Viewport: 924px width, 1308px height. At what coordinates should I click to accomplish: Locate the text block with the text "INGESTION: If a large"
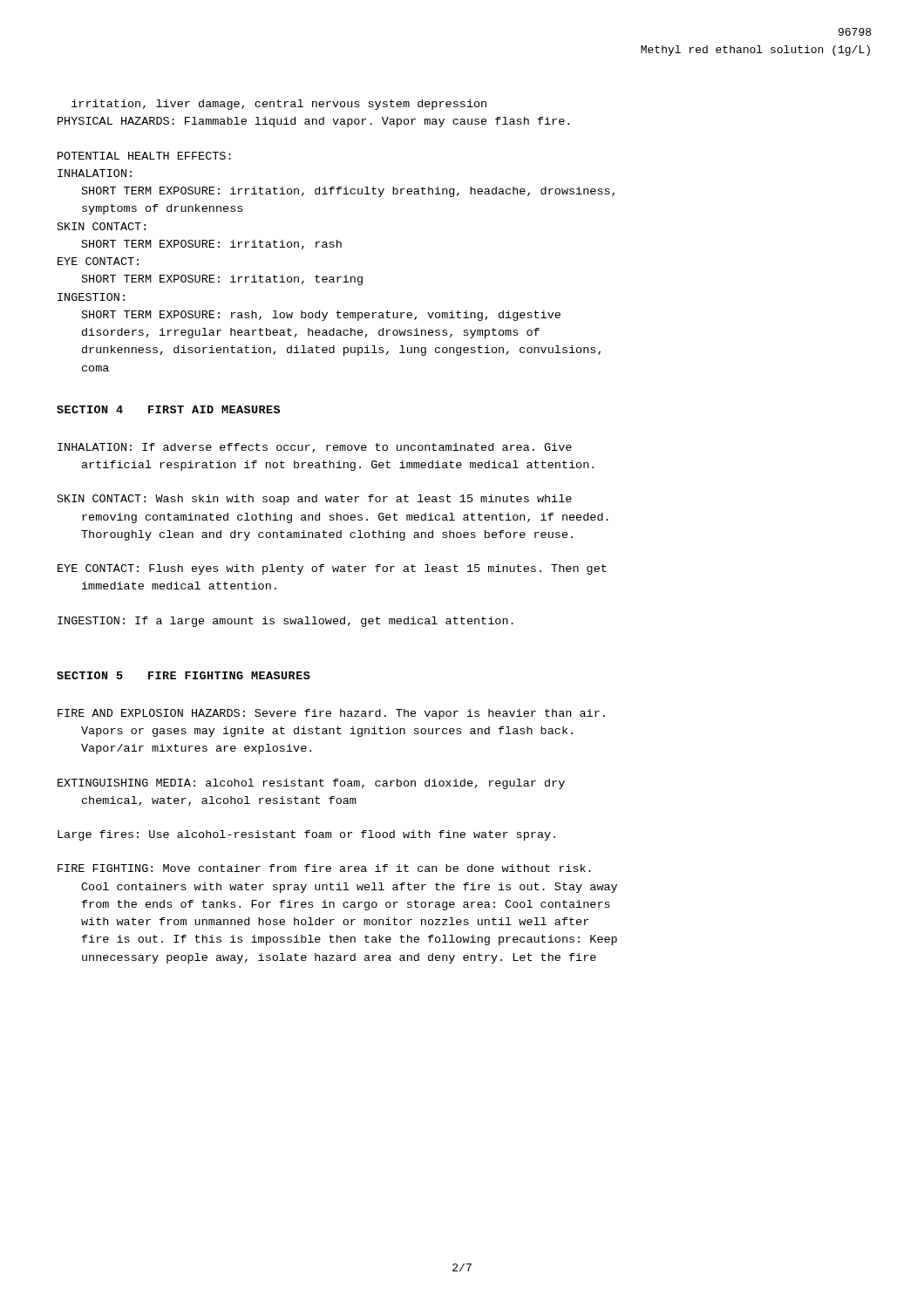[x=286, y=621]
